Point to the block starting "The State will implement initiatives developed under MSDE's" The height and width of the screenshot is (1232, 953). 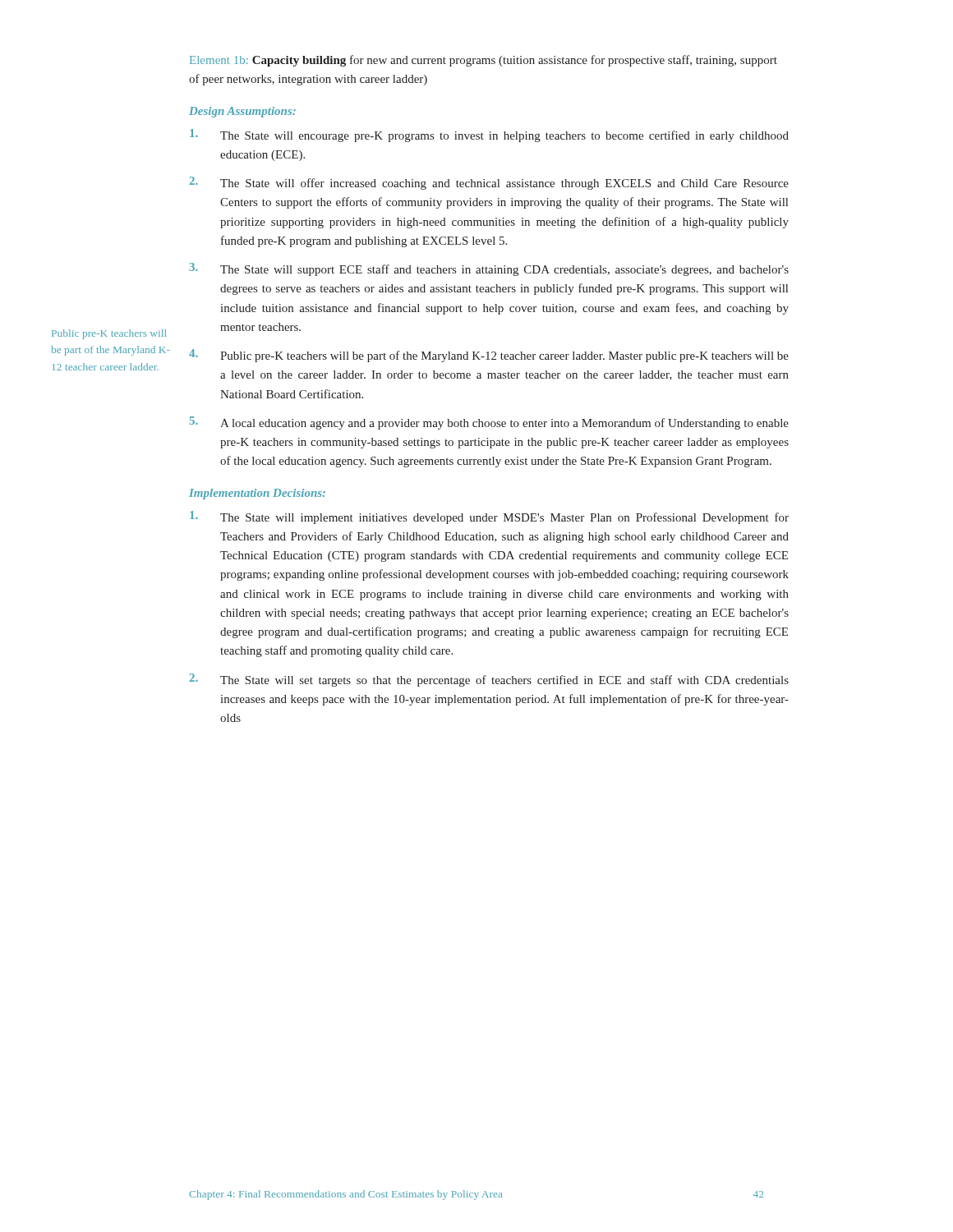tap(489, 584)
